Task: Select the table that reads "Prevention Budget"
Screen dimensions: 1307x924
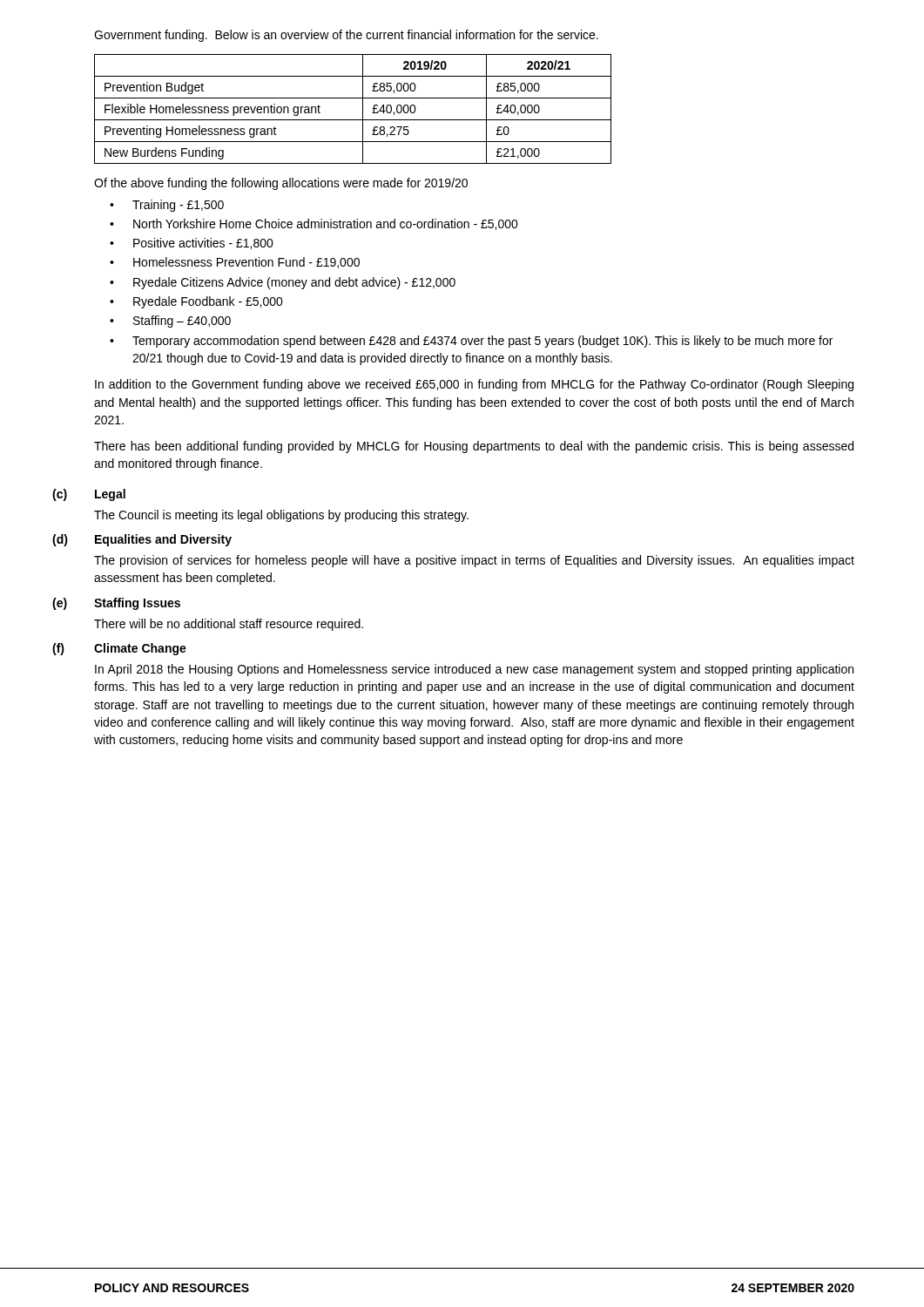Action: tap(474, 109)
